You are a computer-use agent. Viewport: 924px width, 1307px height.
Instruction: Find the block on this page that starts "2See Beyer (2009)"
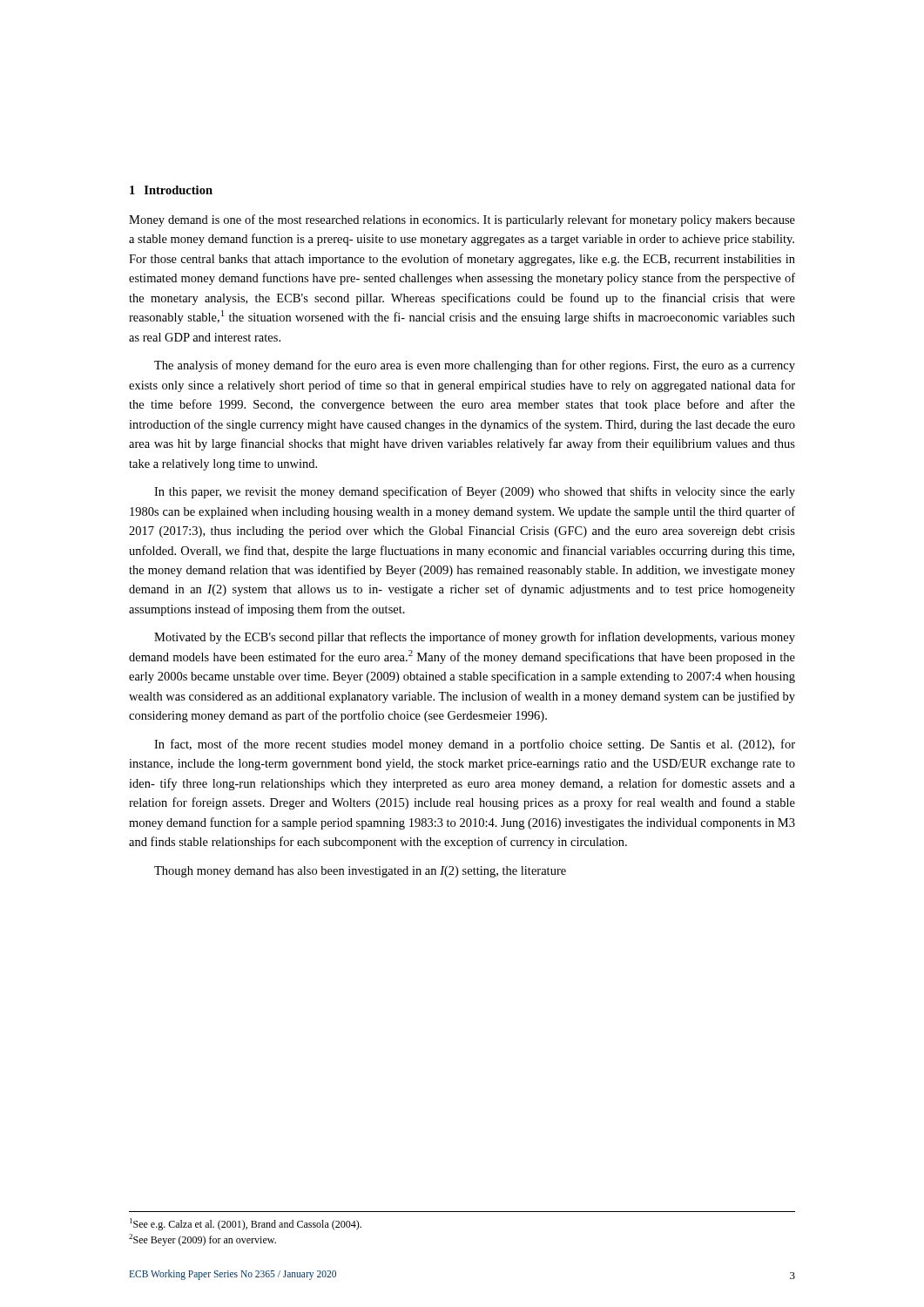pos(203,1239)
